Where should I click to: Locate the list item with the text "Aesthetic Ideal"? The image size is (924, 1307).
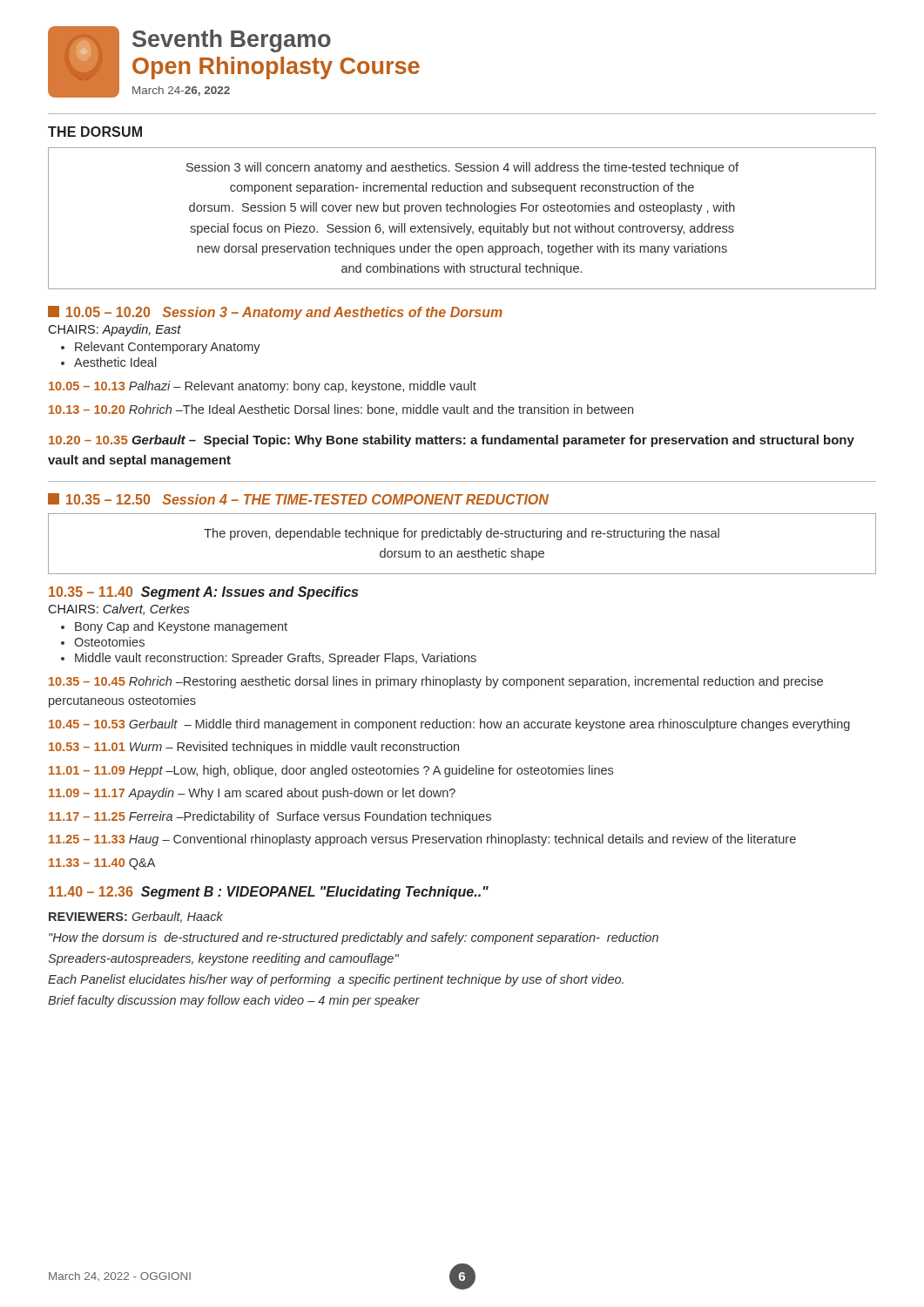click(x=115, y=363)
